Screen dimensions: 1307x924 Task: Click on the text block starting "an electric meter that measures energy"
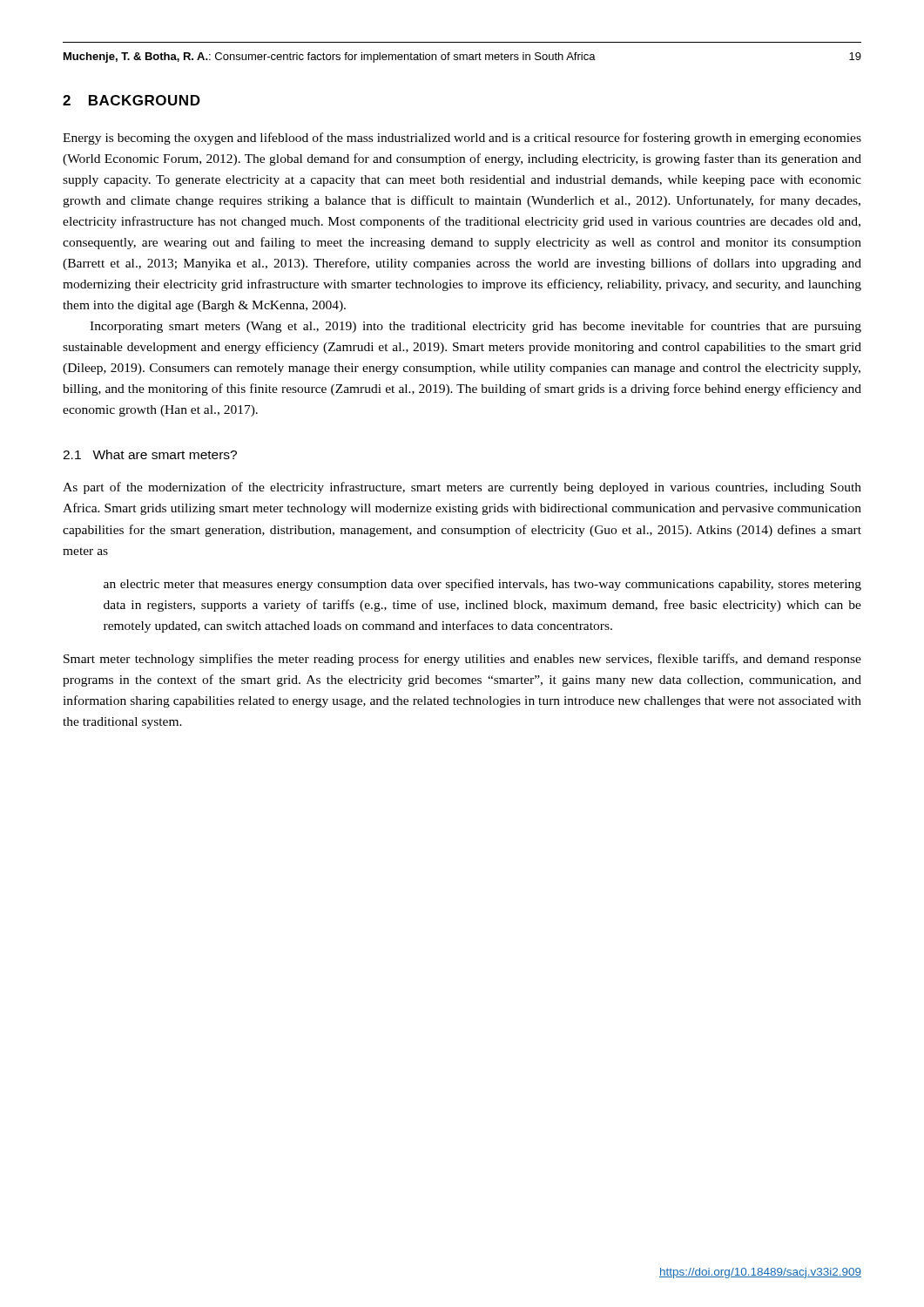pyautogui.click(x=482, y=604)
